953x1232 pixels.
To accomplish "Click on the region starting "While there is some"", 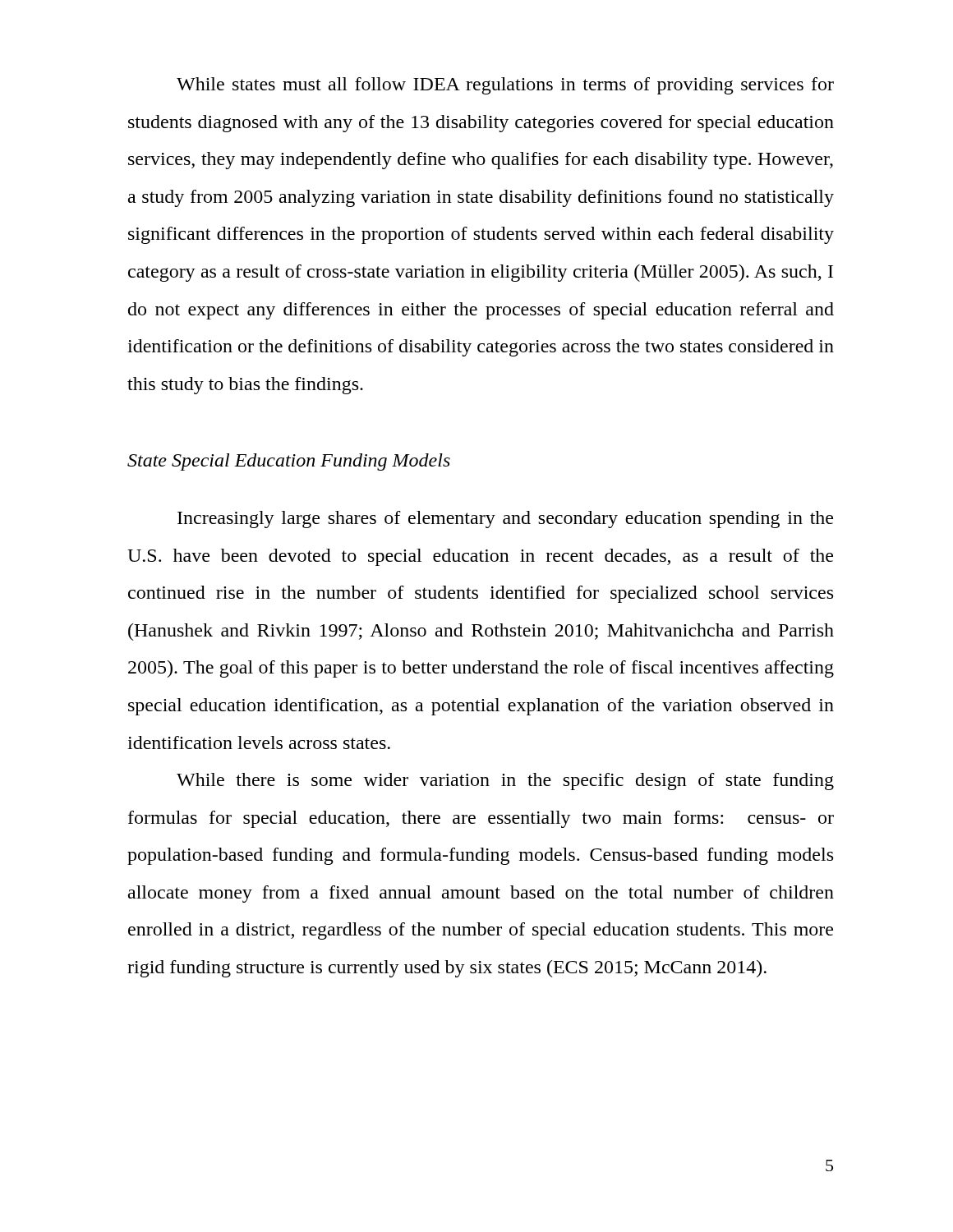I will click(x=505, y=781).
